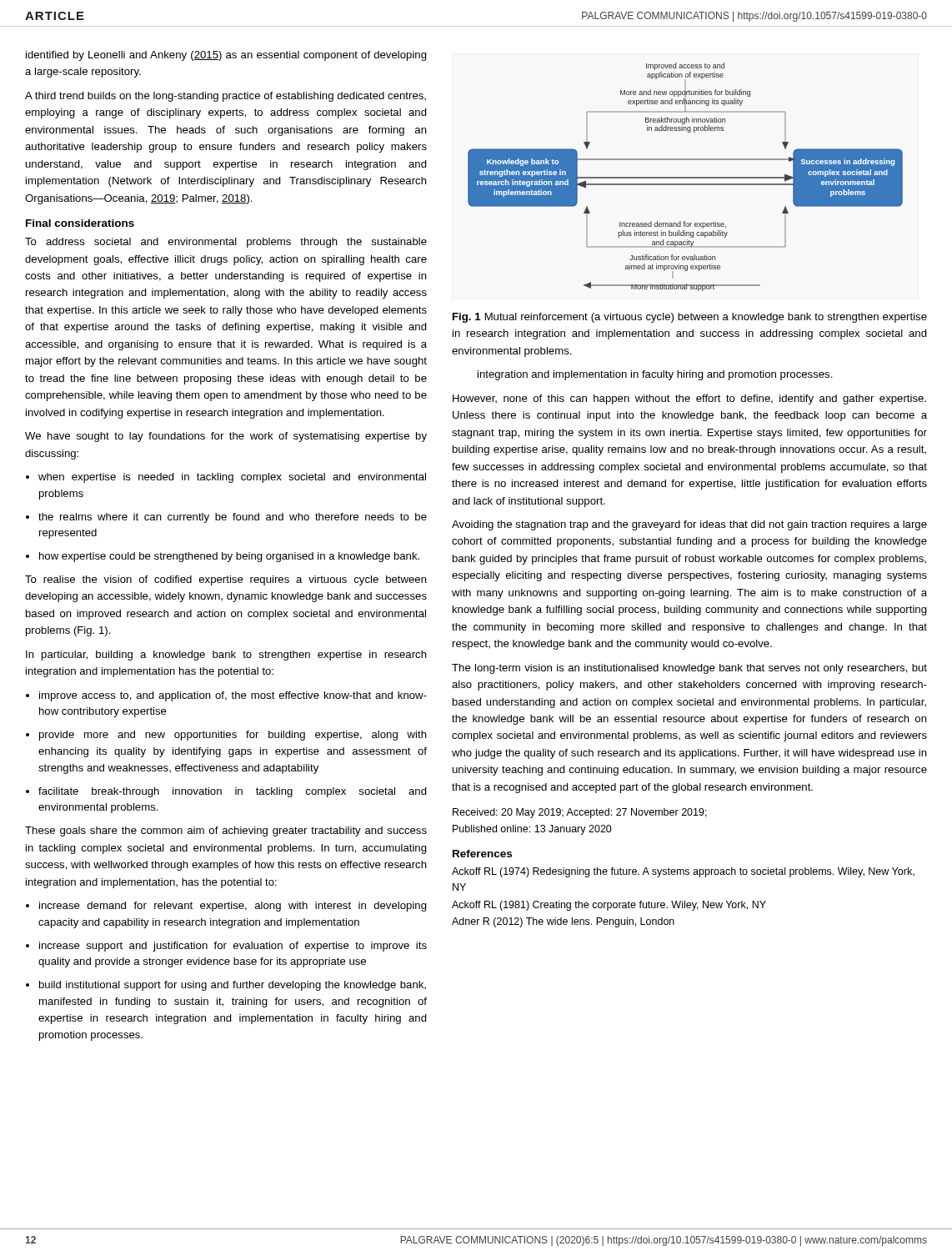Click on the region starting "To realise the vision of codified"
The height and width of the screenshot is (1251, 952).
[226, 626]
